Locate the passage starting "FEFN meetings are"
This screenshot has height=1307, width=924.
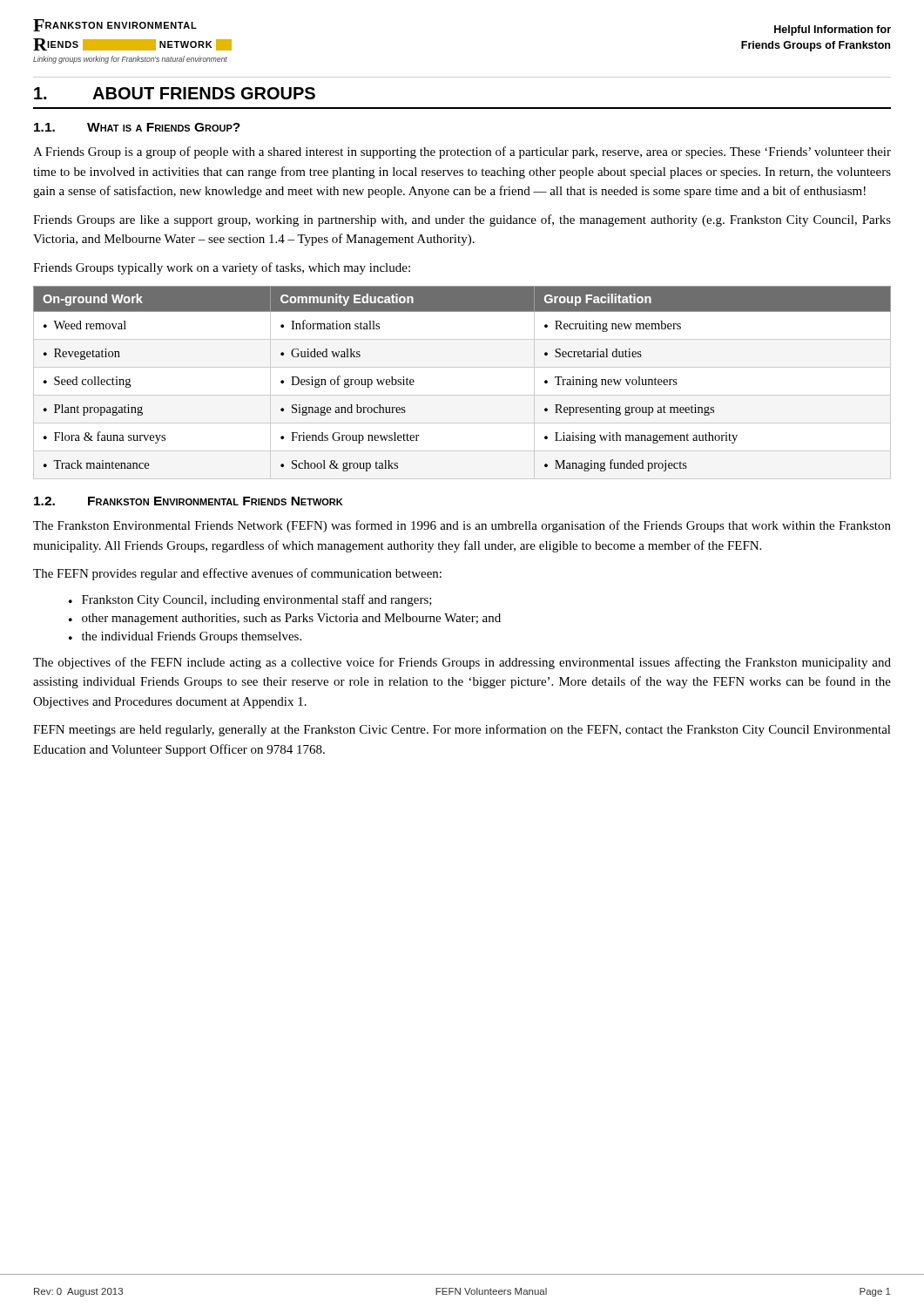point(462,739)
